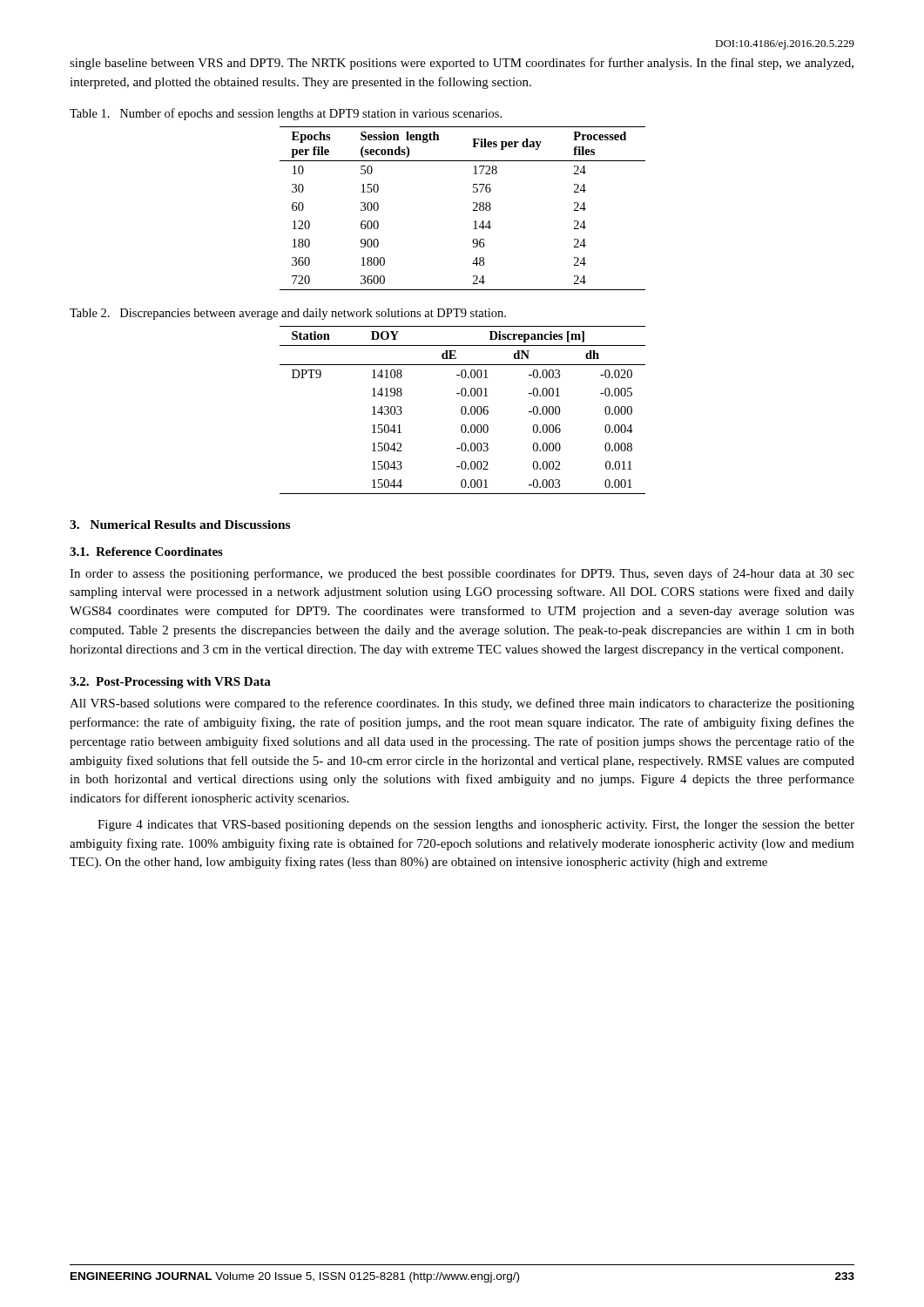Where is the caption that starts "Table 1. Number of epochs and"?
Screen dimensions: 1307x924
(x=286, y=113)
